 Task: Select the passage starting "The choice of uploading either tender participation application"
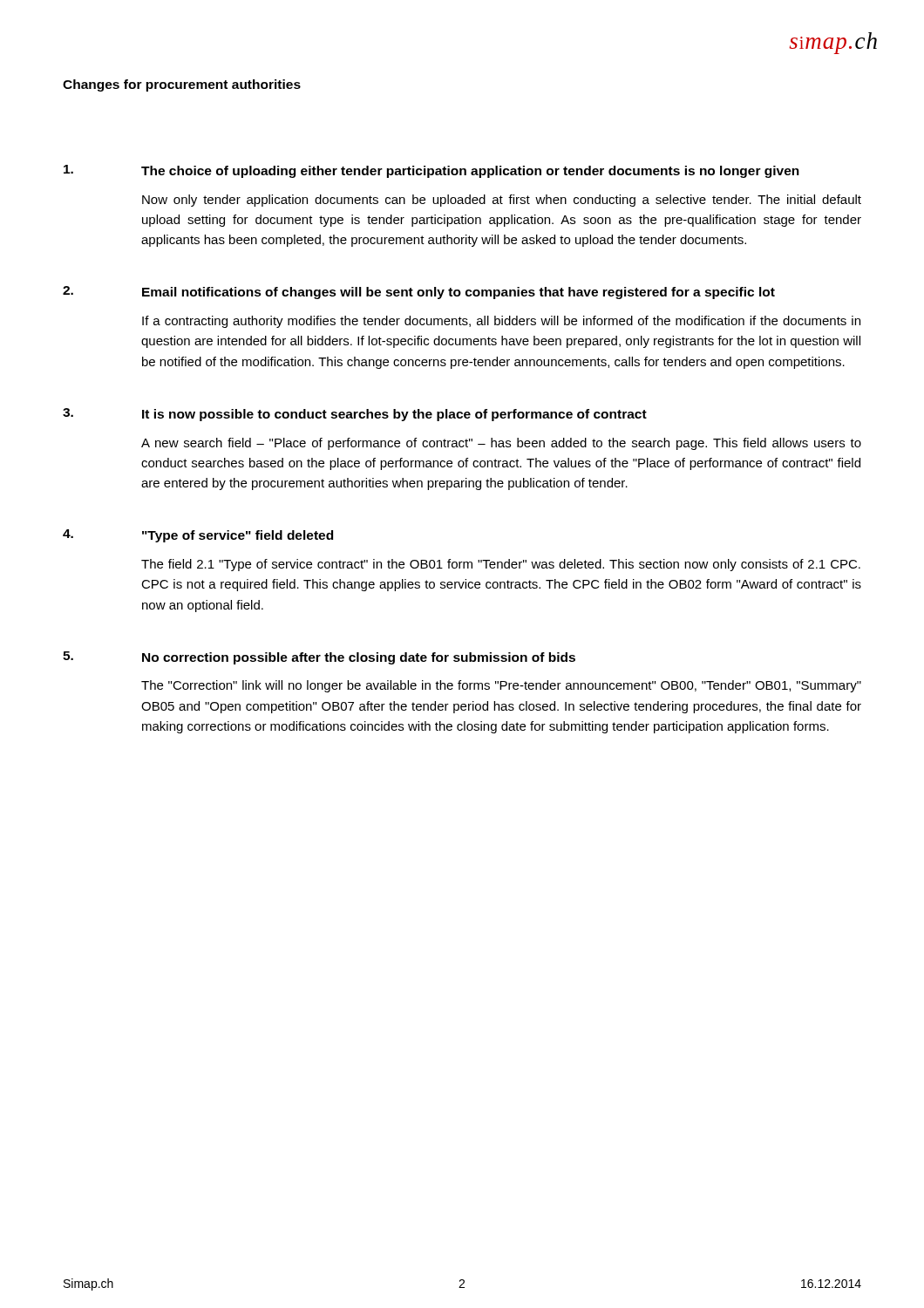click(x=462, y=206)
